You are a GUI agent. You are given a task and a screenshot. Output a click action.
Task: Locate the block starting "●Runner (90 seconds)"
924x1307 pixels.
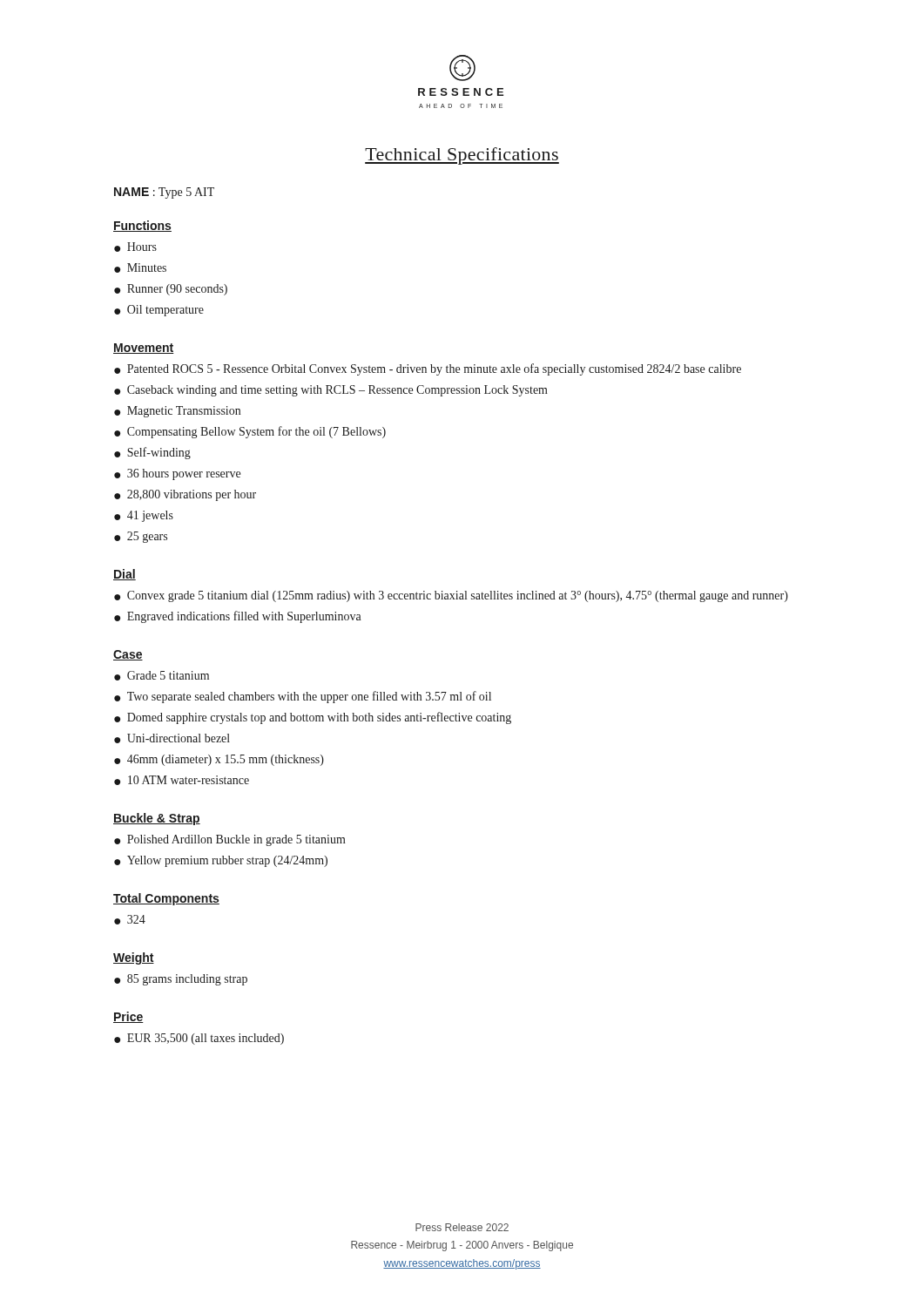point(171,290)
